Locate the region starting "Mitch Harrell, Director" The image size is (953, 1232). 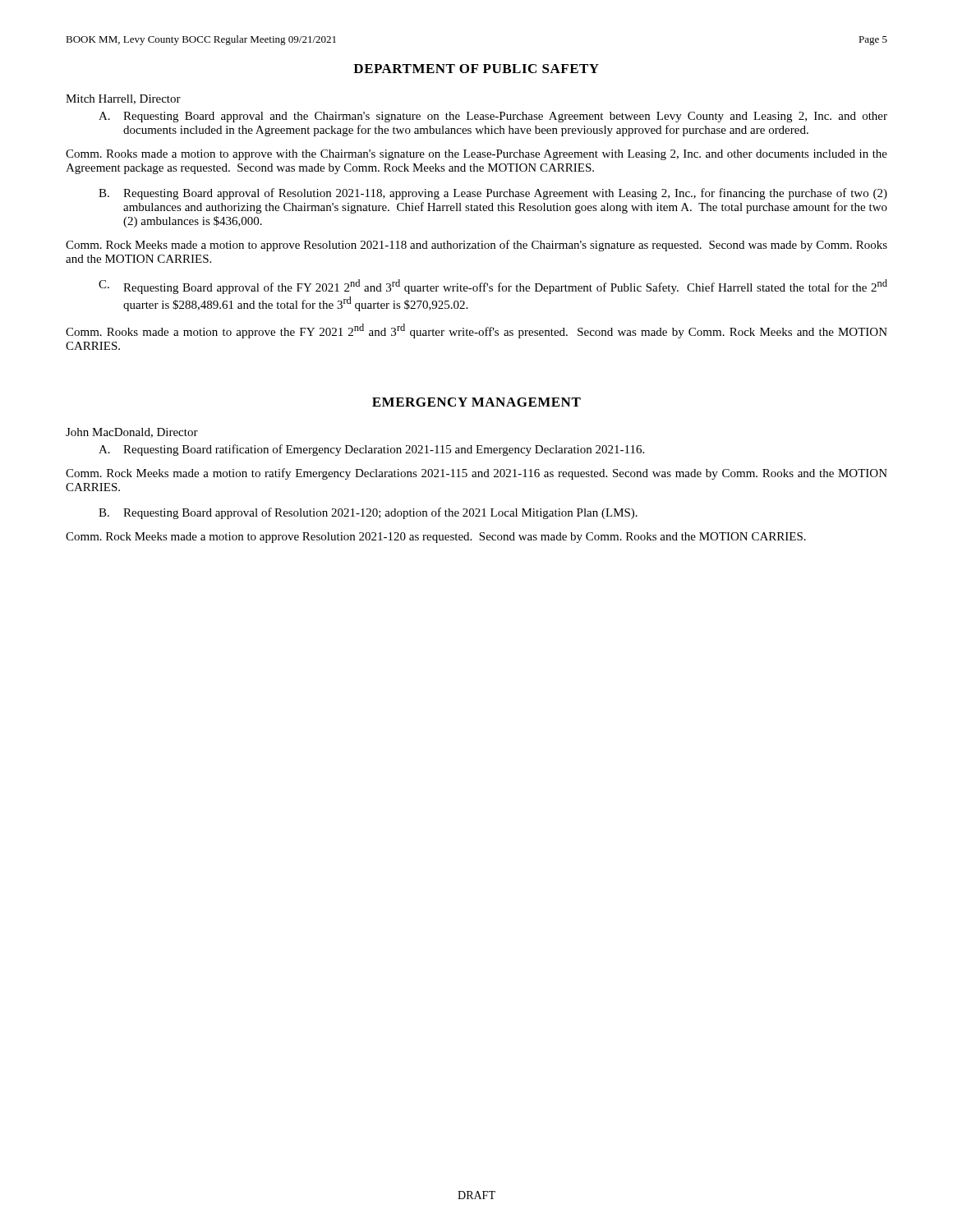(x=123, y=99)
